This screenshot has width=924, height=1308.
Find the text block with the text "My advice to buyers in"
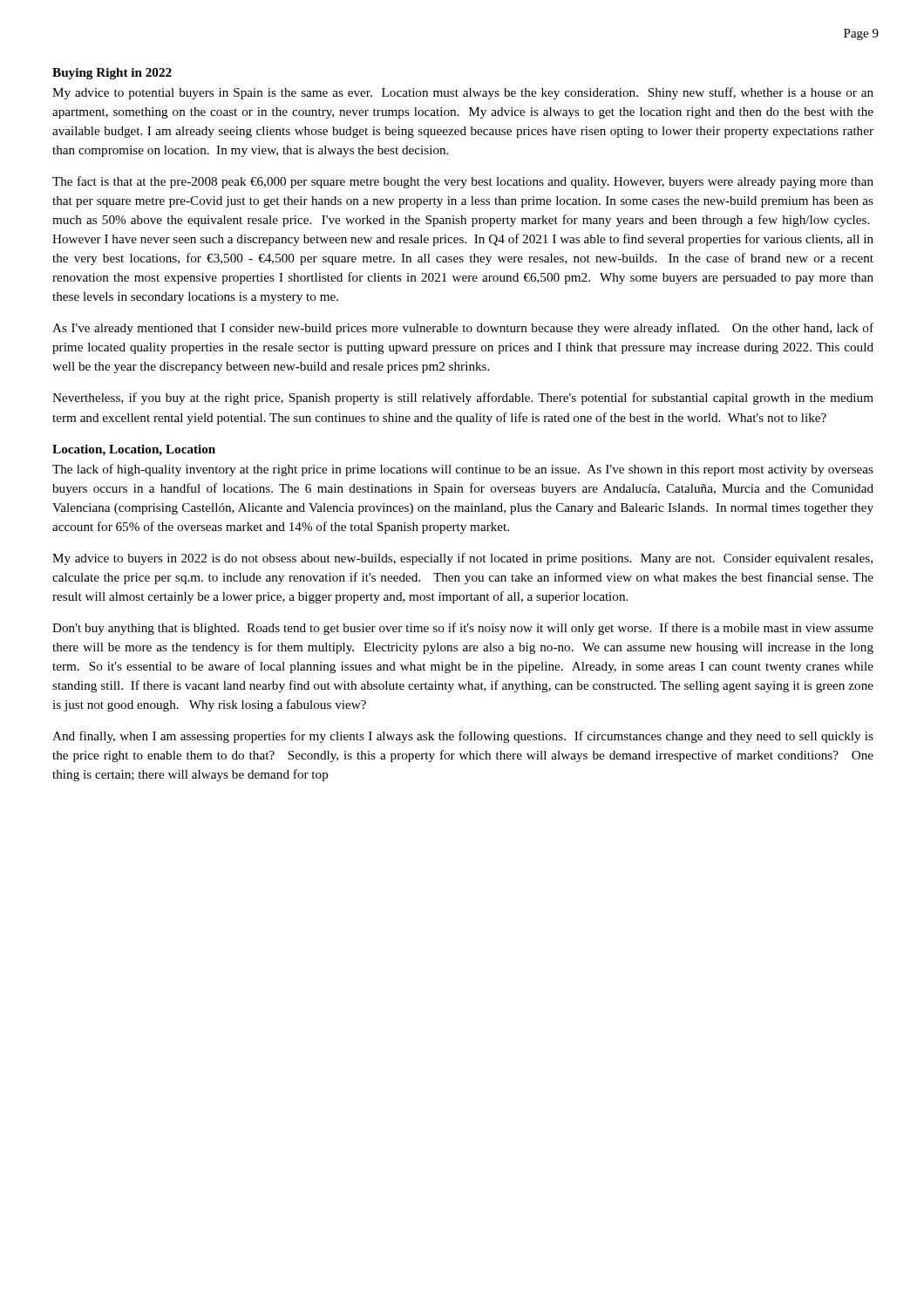click(x=463, y=577)
